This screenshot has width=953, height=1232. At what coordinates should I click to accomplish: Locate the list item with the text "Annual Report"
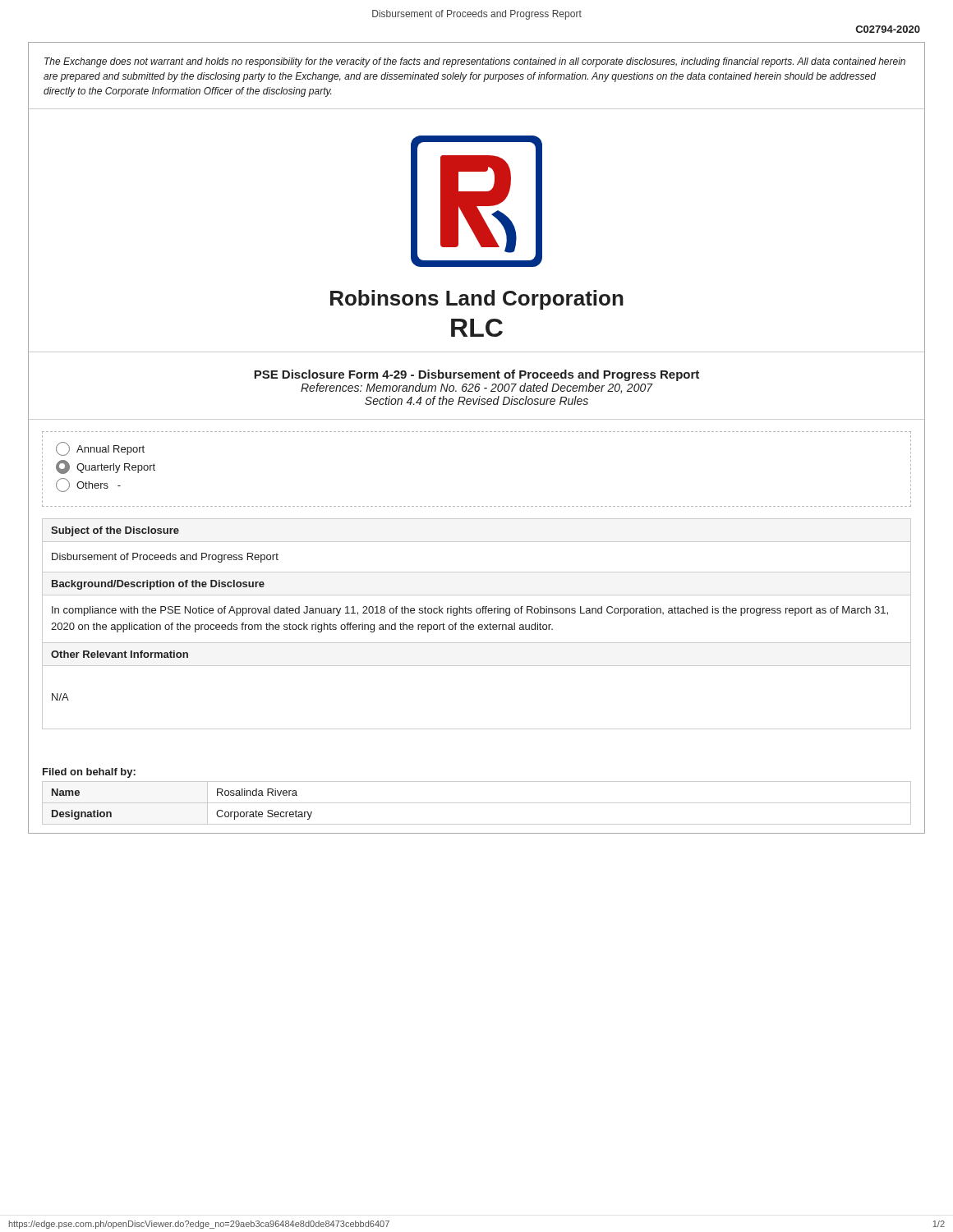click(x=100, y=449)
